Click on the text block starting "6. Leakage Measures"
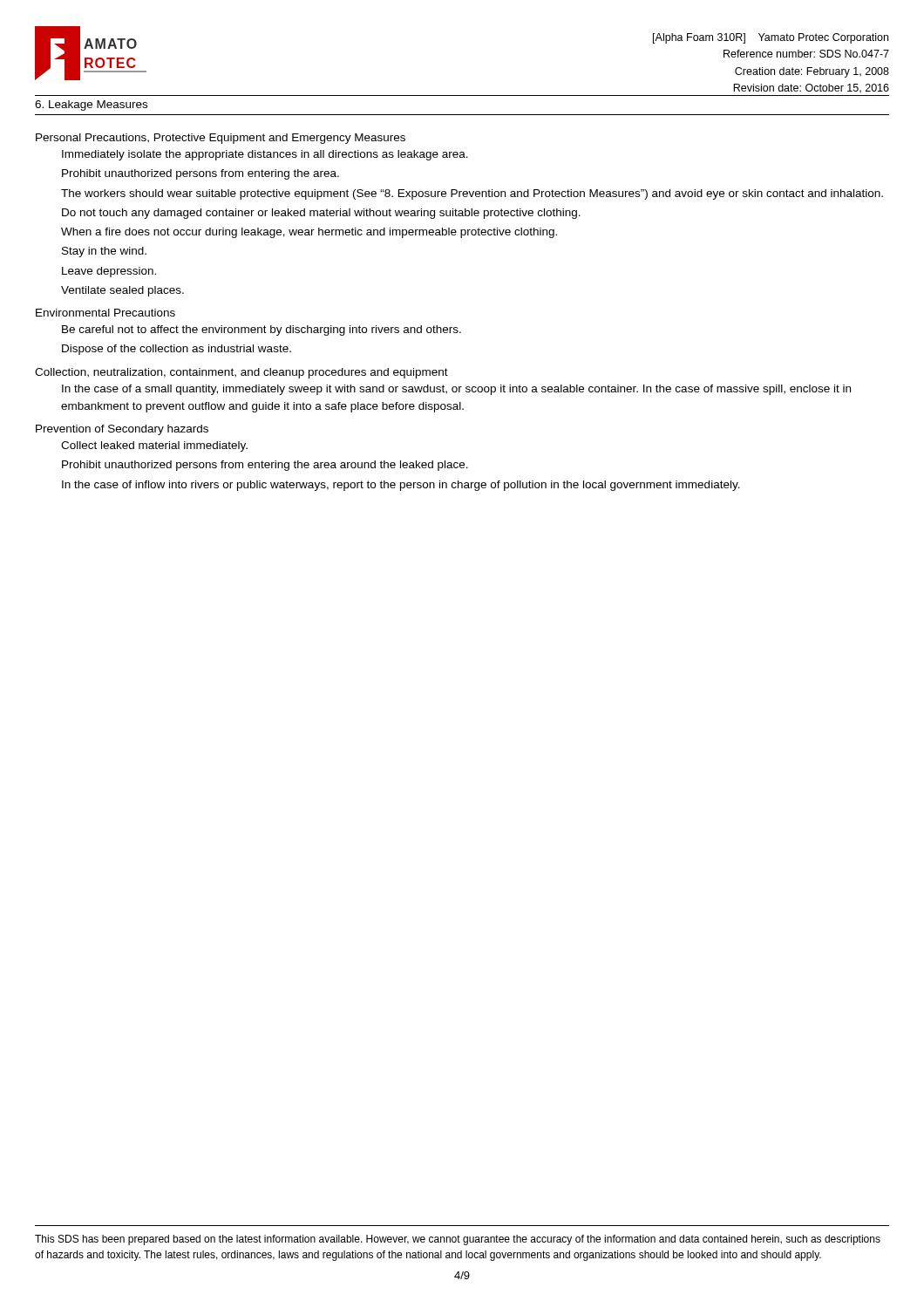This screenshot has height=1308, width=924. pyautogui.click(x=91, y=104)
